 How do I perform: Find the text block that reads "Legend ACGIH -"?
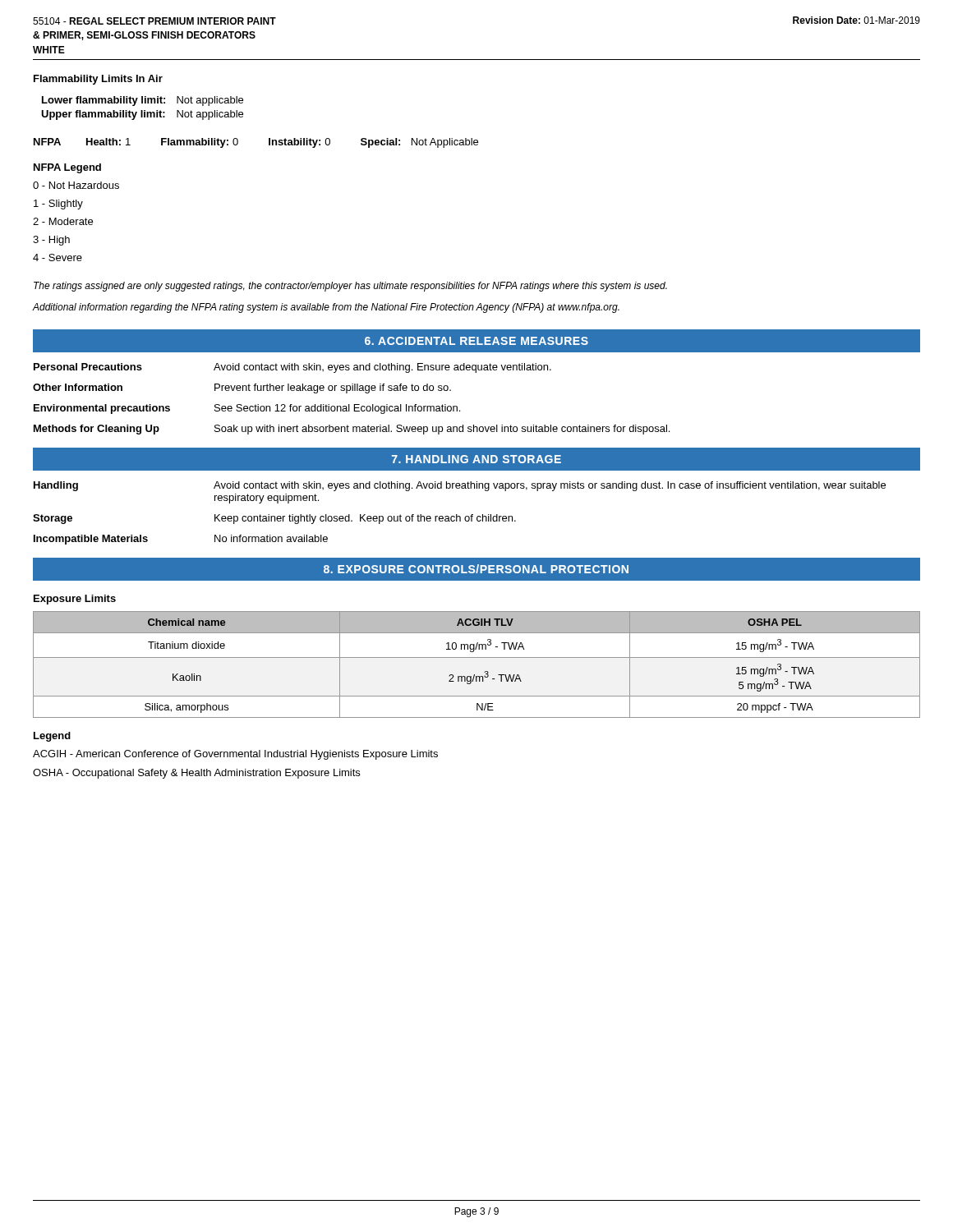(x=52, y=737)
